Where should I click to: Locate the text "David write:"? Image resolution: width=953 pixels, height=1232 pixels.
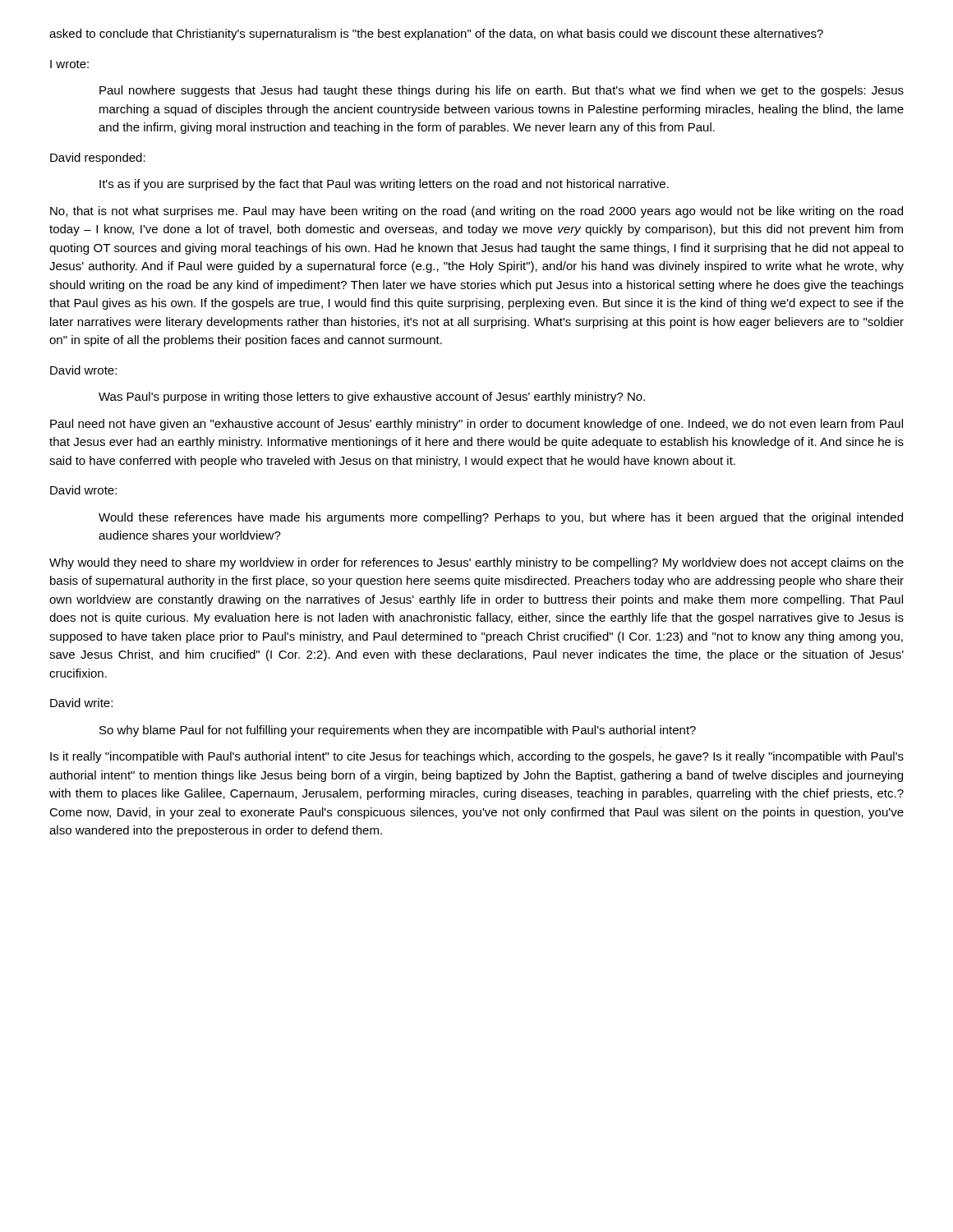click(x=81, y=703)
